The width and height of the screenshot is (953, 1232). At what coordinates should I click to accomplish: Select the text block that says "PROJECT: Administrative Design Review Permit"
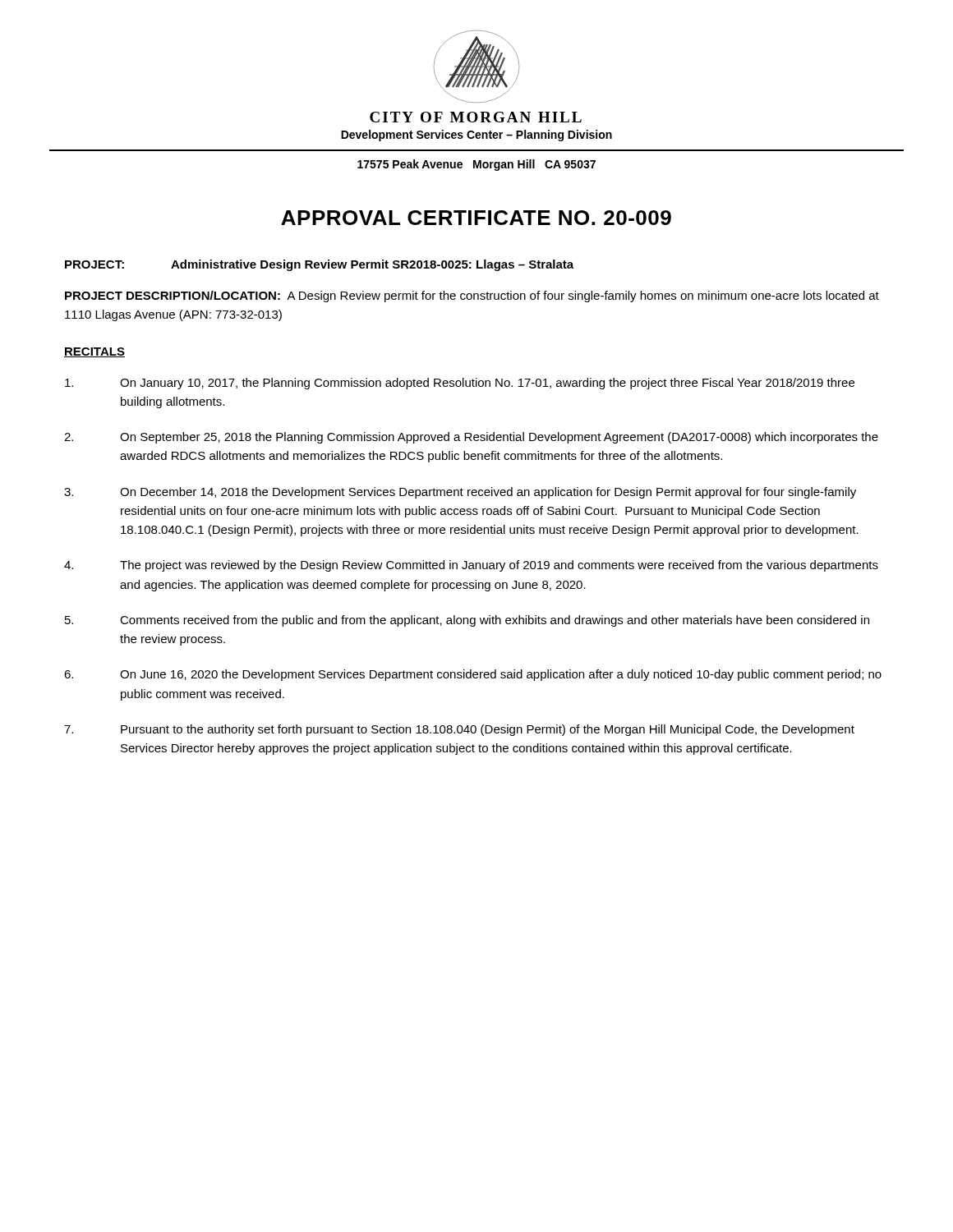[319, 264]
